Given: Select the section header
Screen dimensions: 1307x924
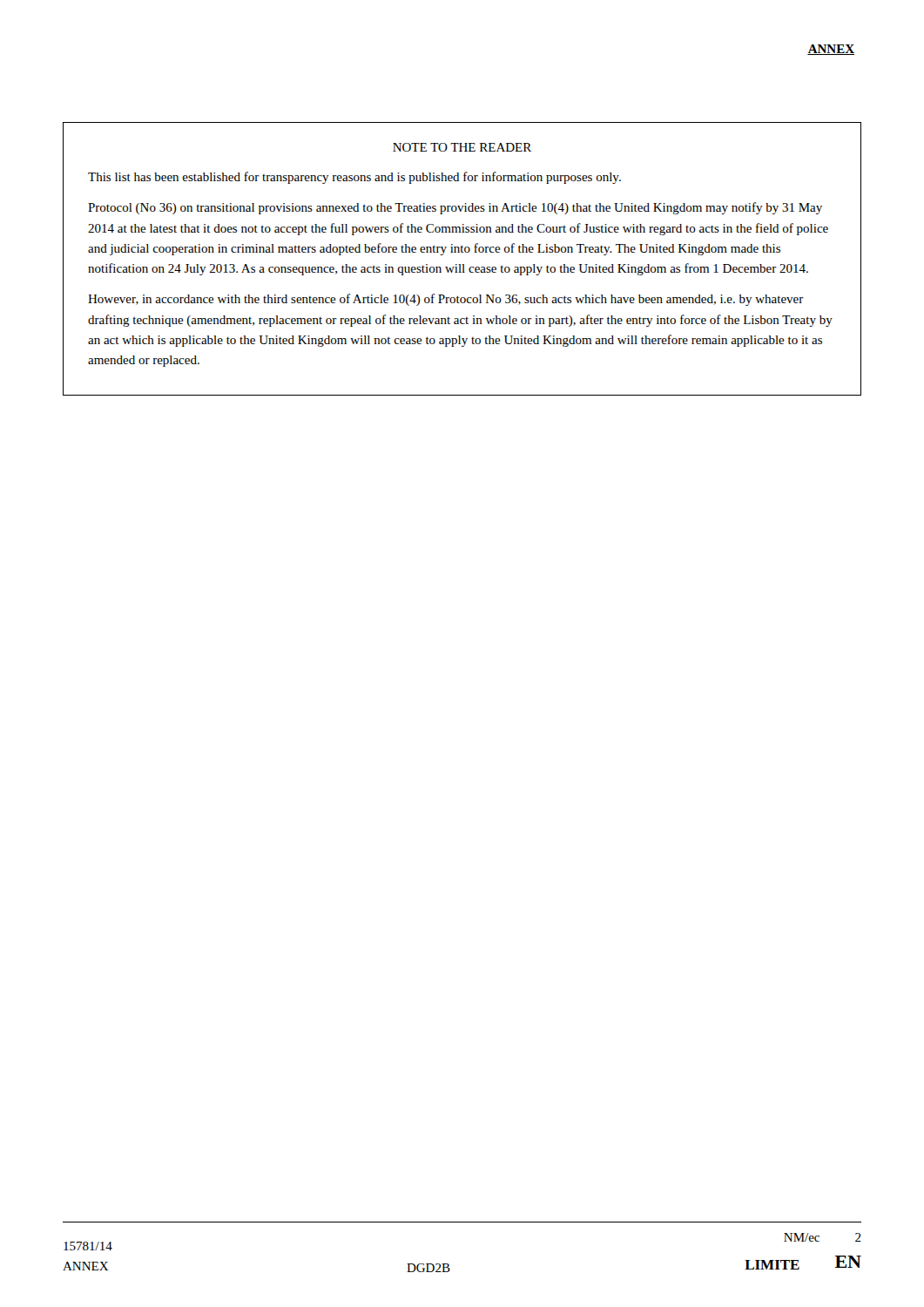Looking at the screenshot, I should point(831,49).
